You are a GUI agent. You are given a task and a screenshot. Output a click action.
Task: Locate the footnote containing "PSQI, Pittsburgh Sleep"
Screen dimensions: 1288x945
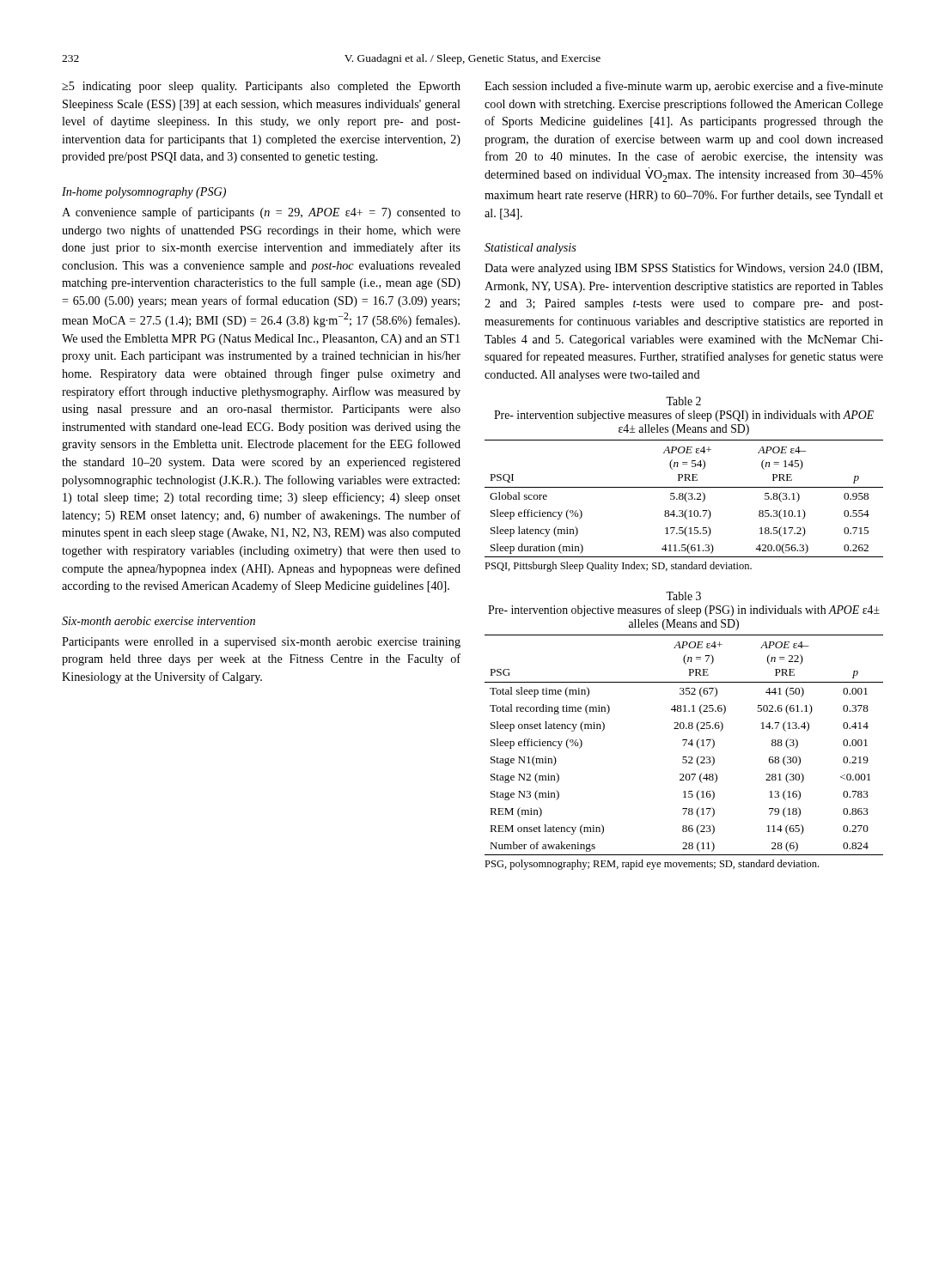(618, 566)
